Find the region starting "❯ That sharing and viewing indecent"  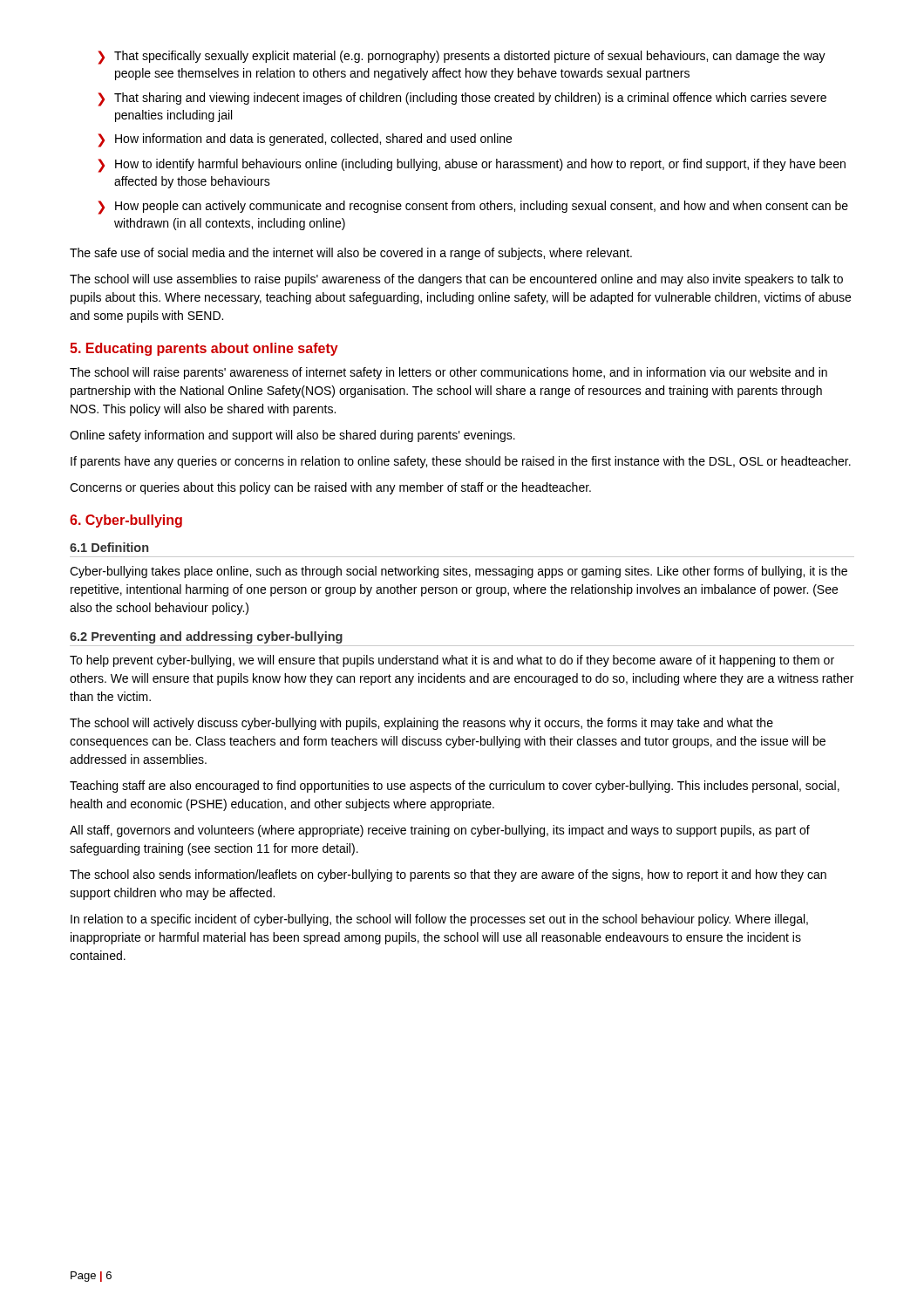coord(475,106)
